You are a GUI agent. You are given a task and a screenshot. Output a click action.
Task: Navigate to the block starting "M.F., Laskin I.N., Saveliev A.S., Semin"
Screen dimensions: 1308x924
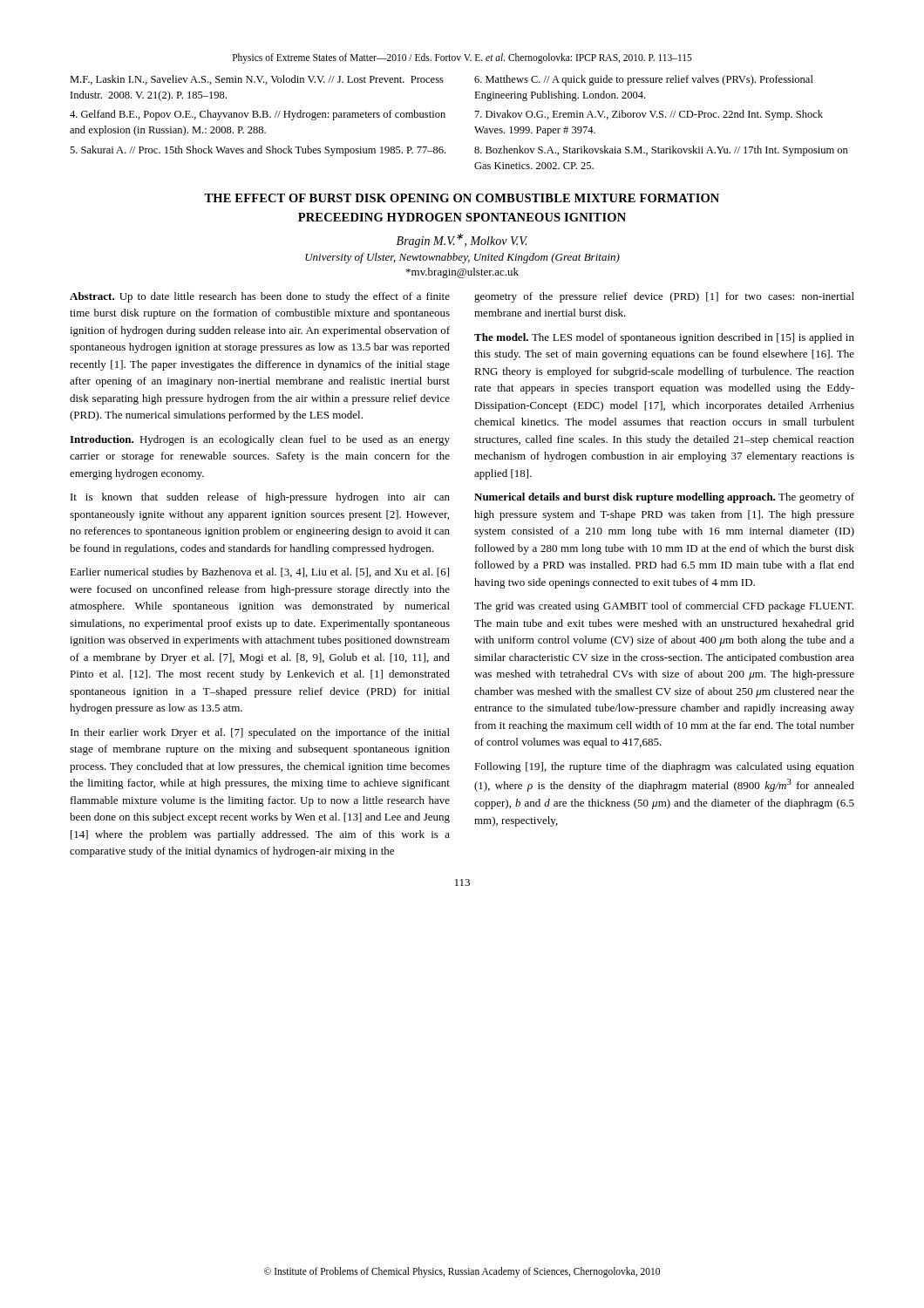(257, 87)
